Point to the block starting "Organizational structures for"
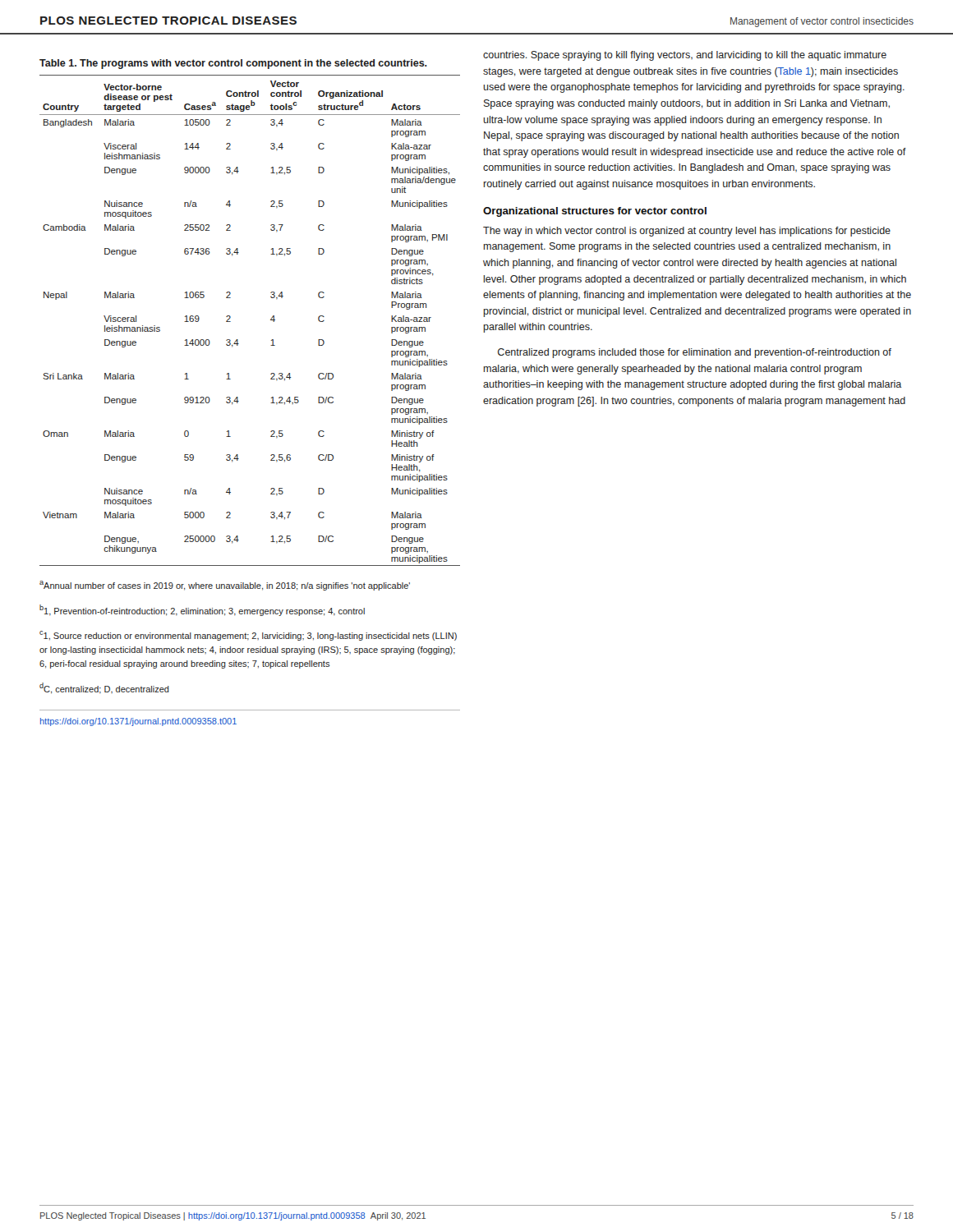The width and height of the screenshot is (953, 1232). click(595, 210)
